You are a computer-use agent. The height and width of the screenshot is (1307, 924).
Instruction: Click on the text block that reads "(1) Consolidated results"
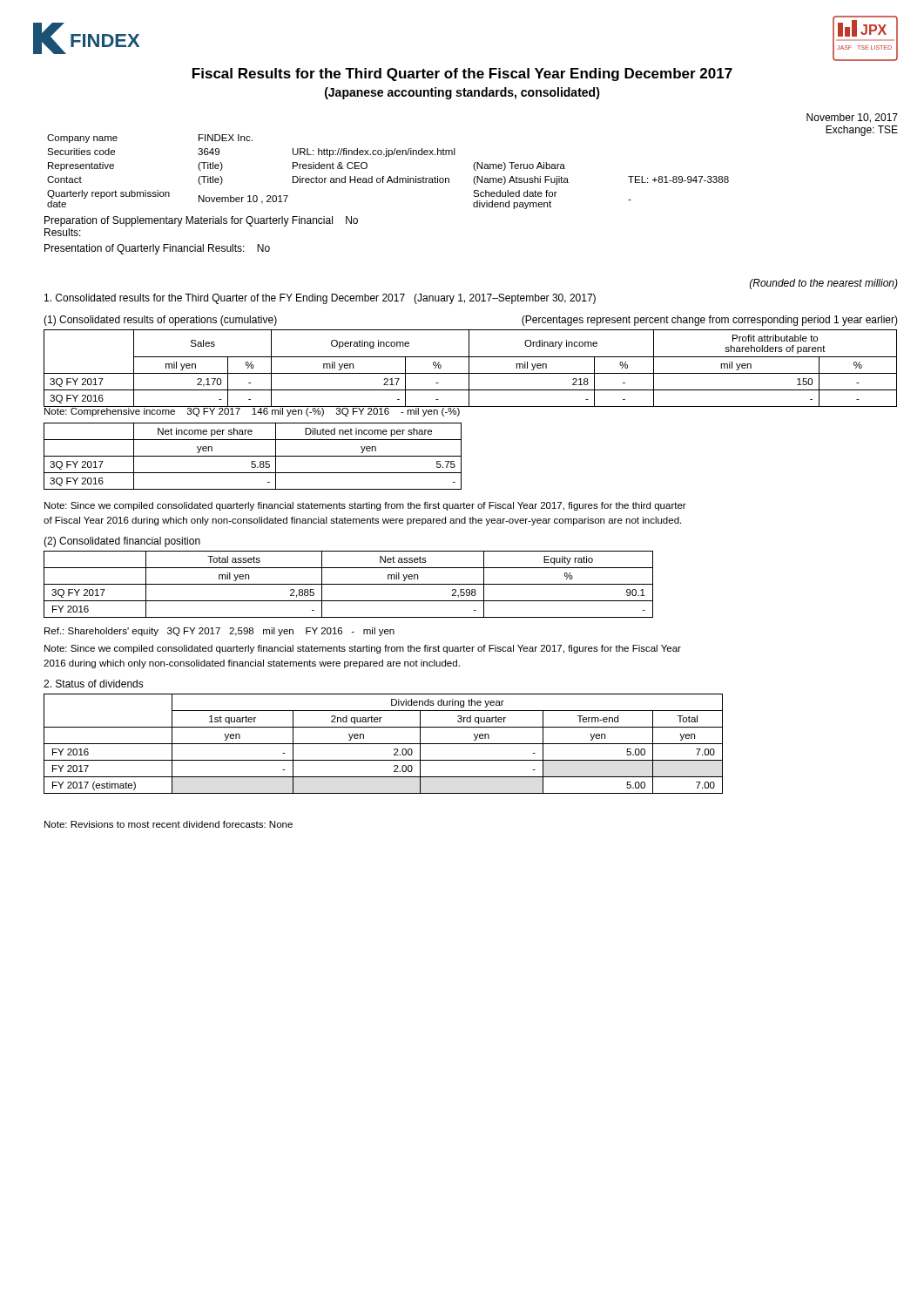point(160,320)
